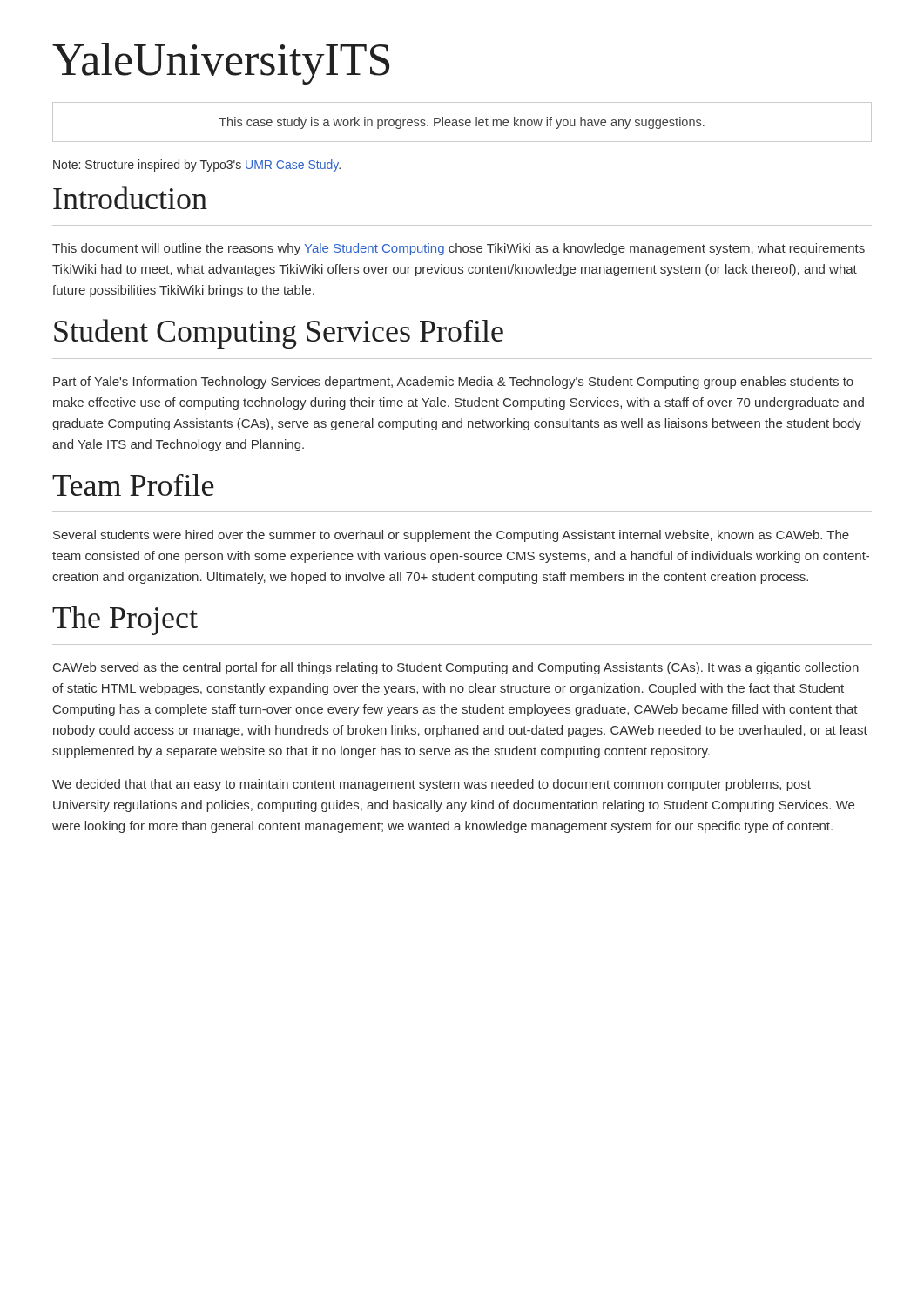
Task: Navigate to the region starting "Part of Yale's Information"
Action: tap(462, 413)
